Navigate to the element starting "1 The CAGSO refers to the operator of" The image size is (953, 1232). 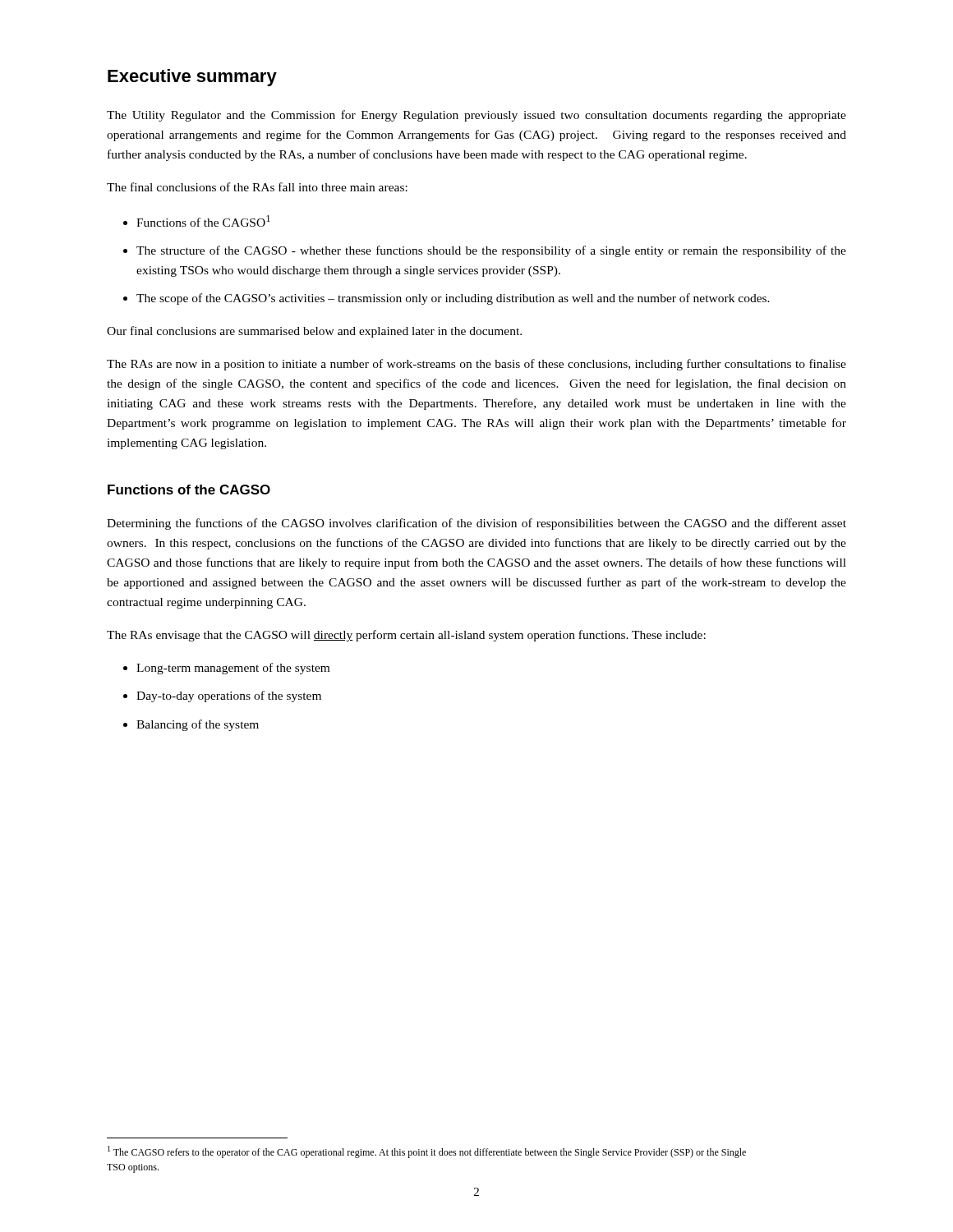coord(427,1158)
